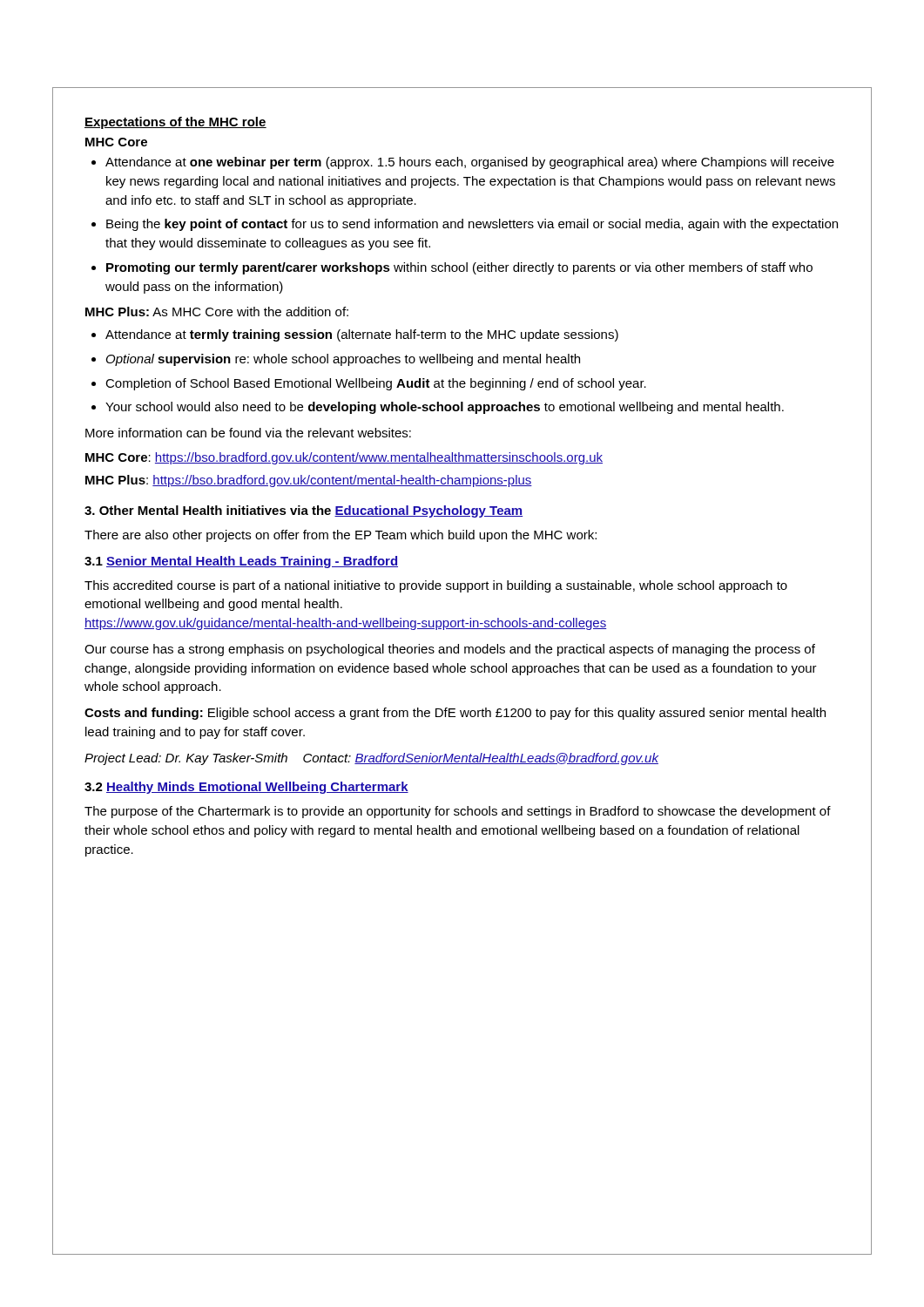
Task: Click on the region starting "MHC Plus: As MHC Core with"
Action: (217, 312)
